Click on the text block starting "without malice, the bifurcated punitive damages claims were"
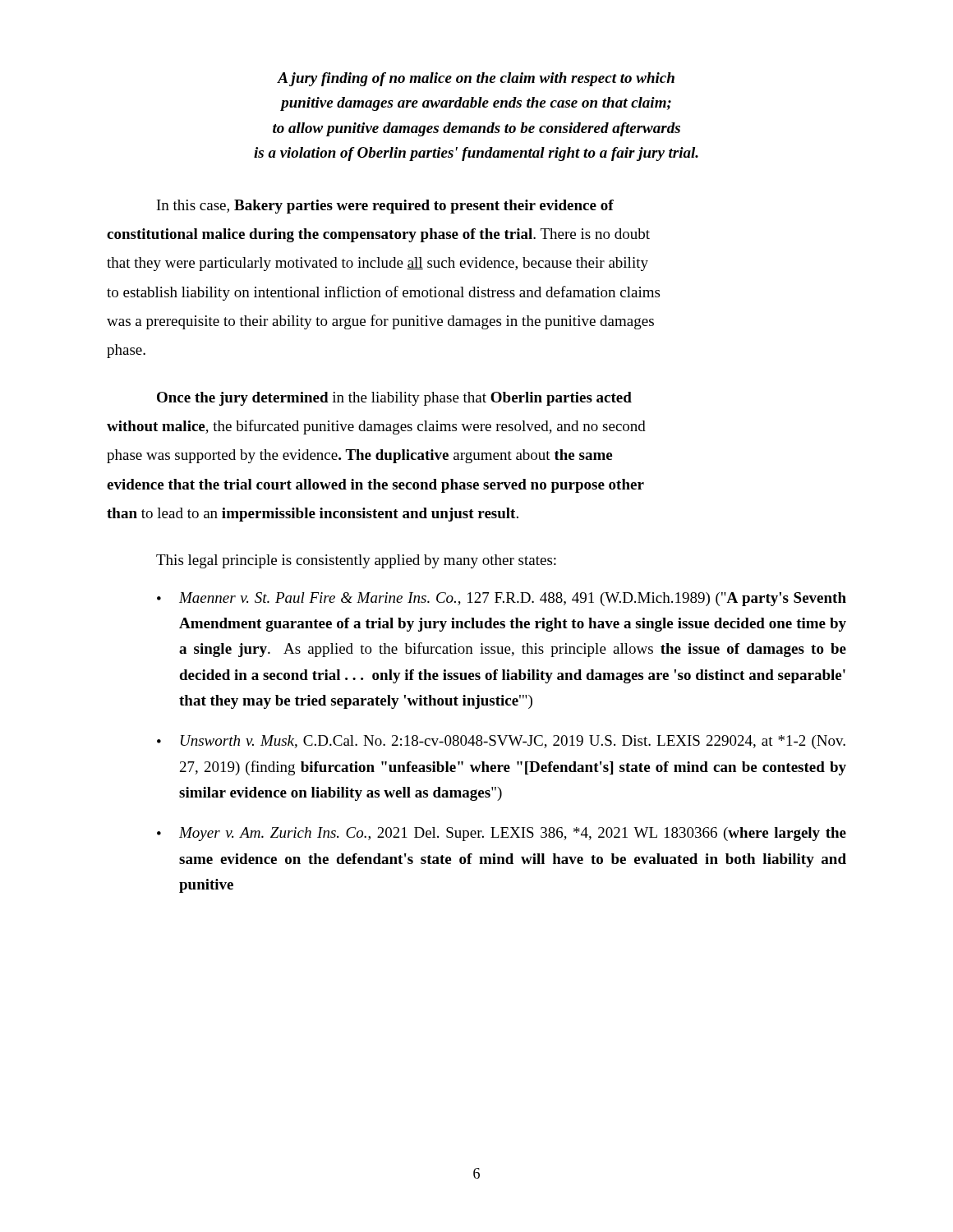 pyautogui.click(x=376, y=426)
